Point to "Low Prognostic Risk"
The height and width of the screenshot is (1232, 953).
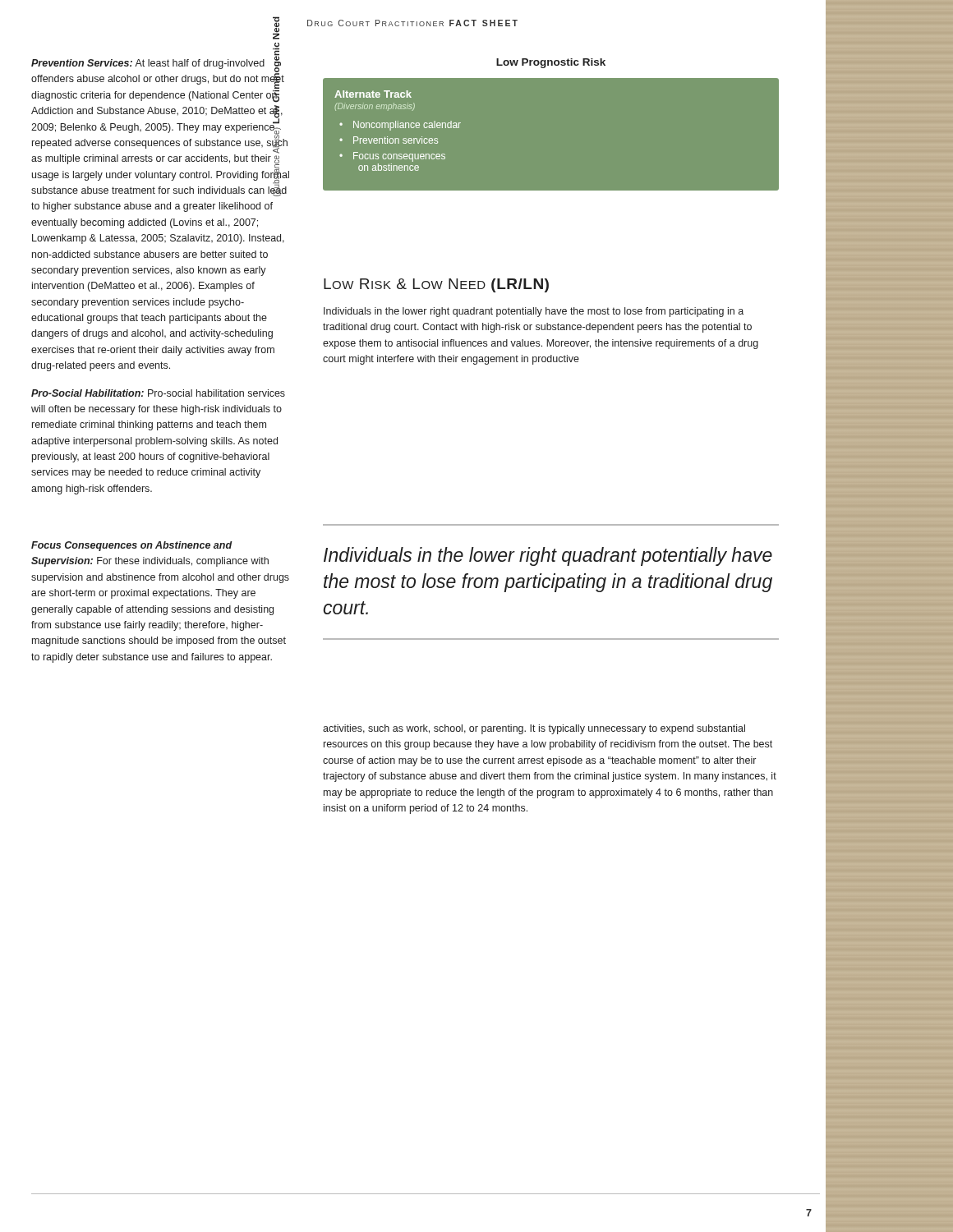pos(551,62)
